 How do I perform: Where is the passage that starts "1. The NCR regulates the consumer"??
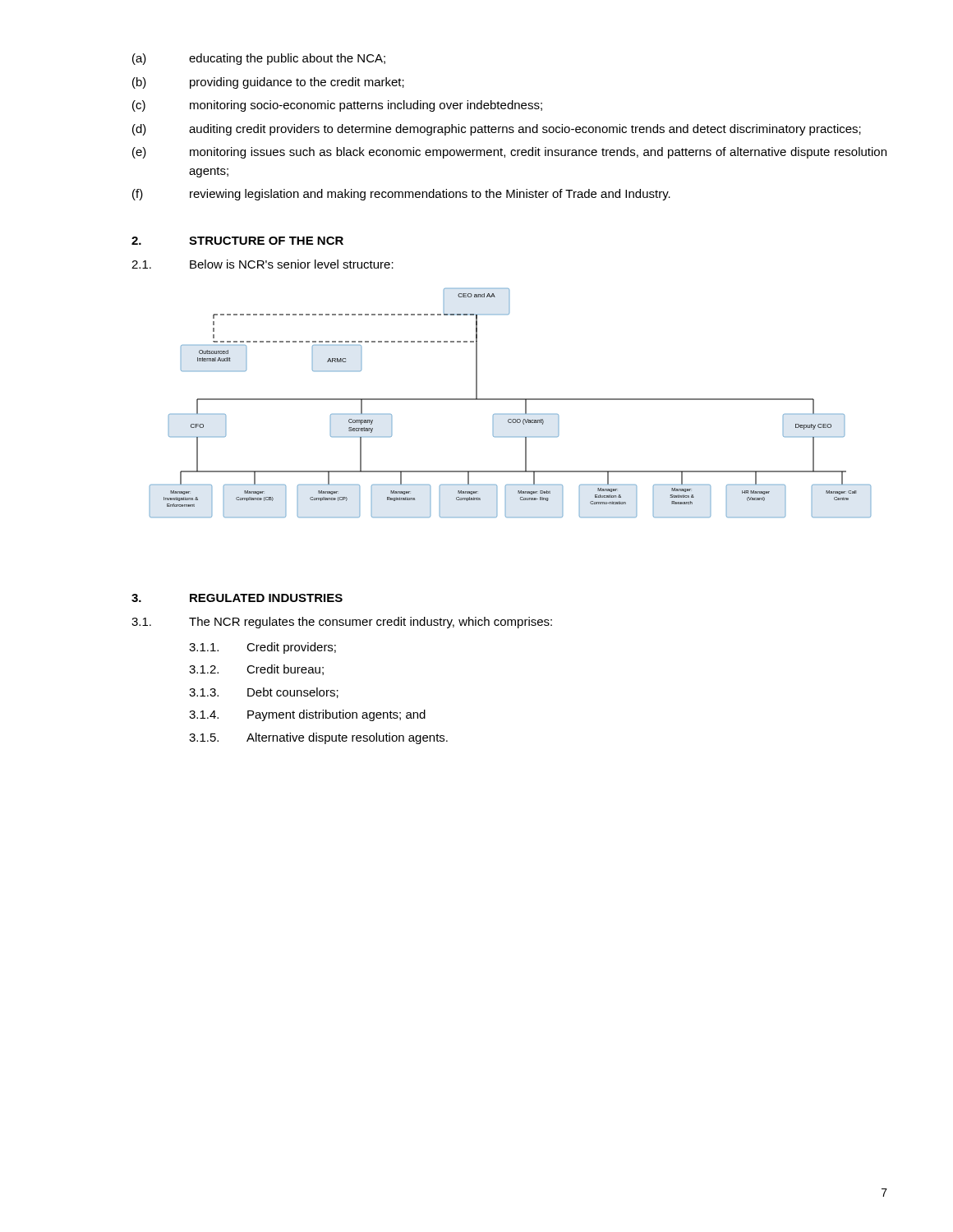pos(509,621)
